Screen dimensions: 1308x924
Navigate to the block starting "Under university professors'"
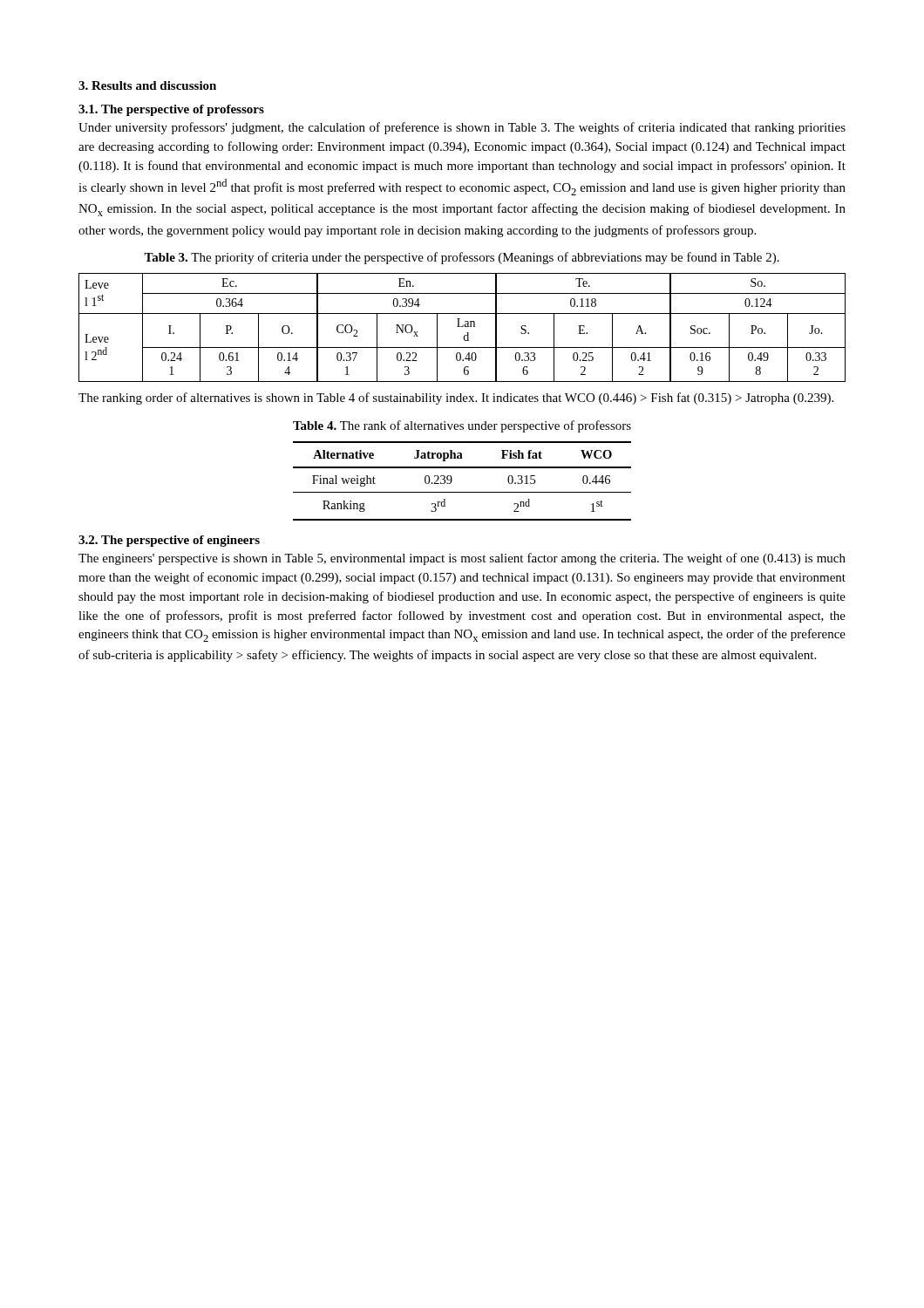tap(462, 179)
